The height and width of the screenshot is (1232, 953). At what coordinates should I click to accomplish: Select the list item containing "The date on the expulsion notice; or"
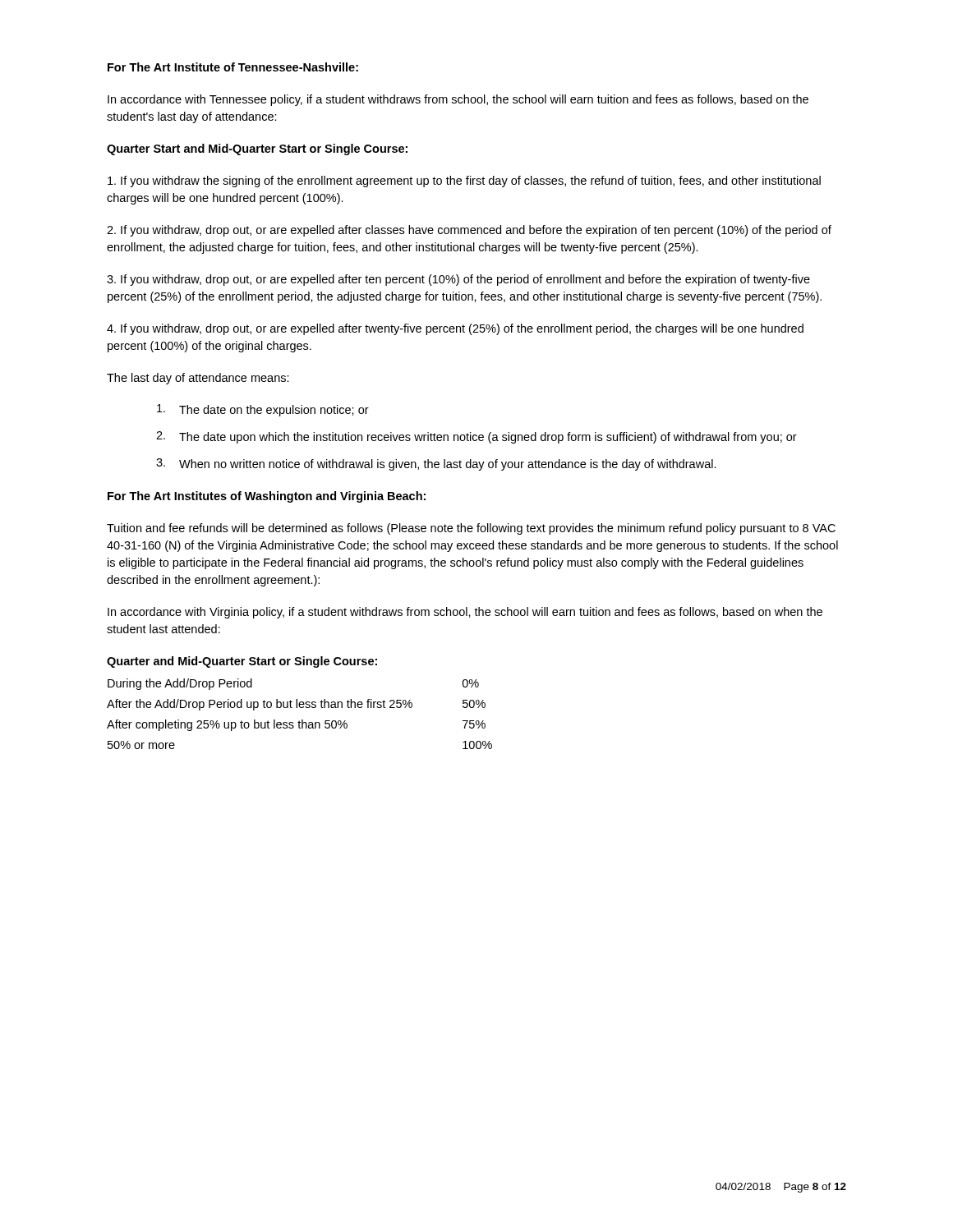pos(263,410)
